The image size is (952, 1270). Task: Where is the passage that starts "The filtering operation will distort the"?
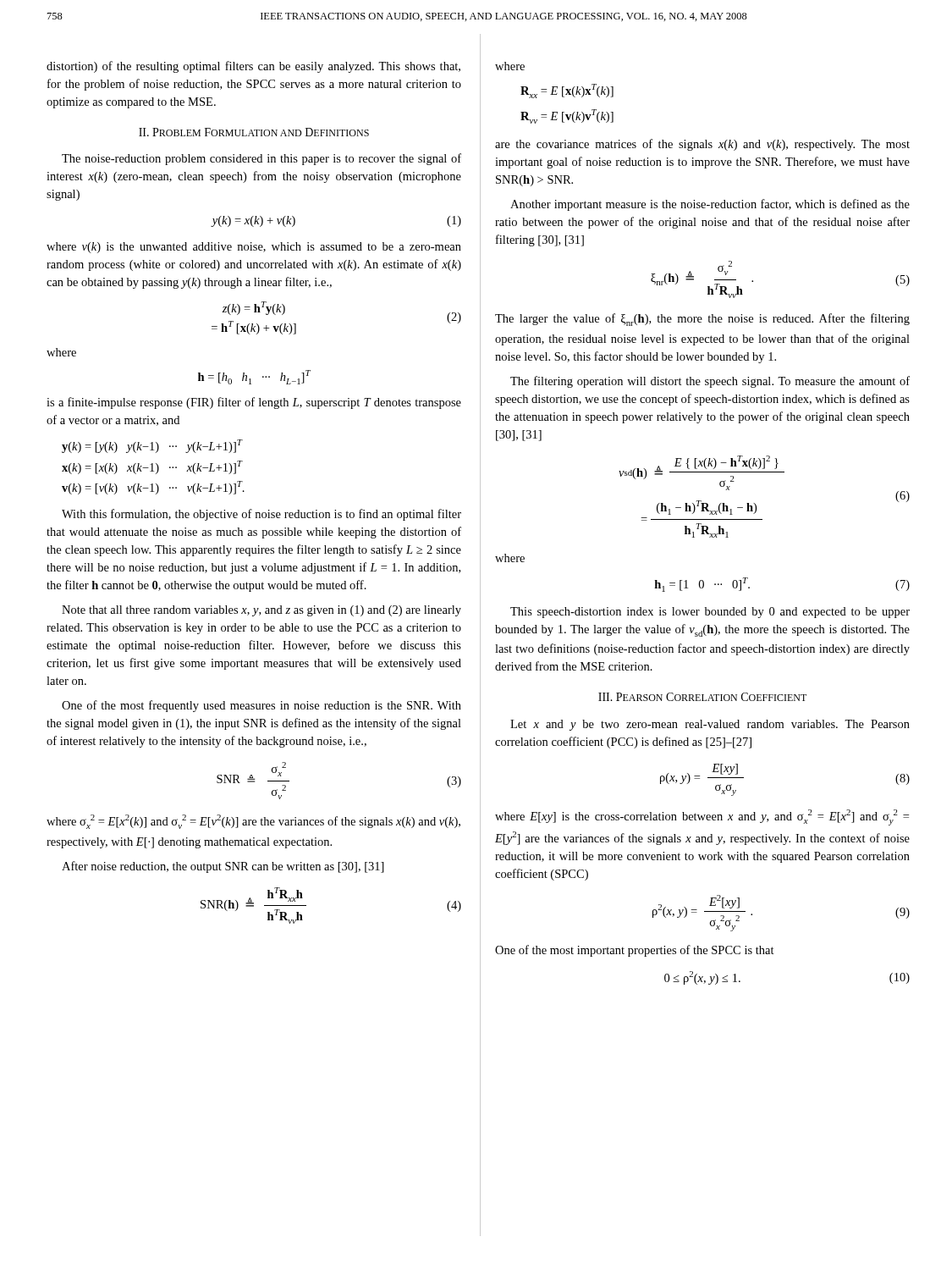[x=702, y=407]
